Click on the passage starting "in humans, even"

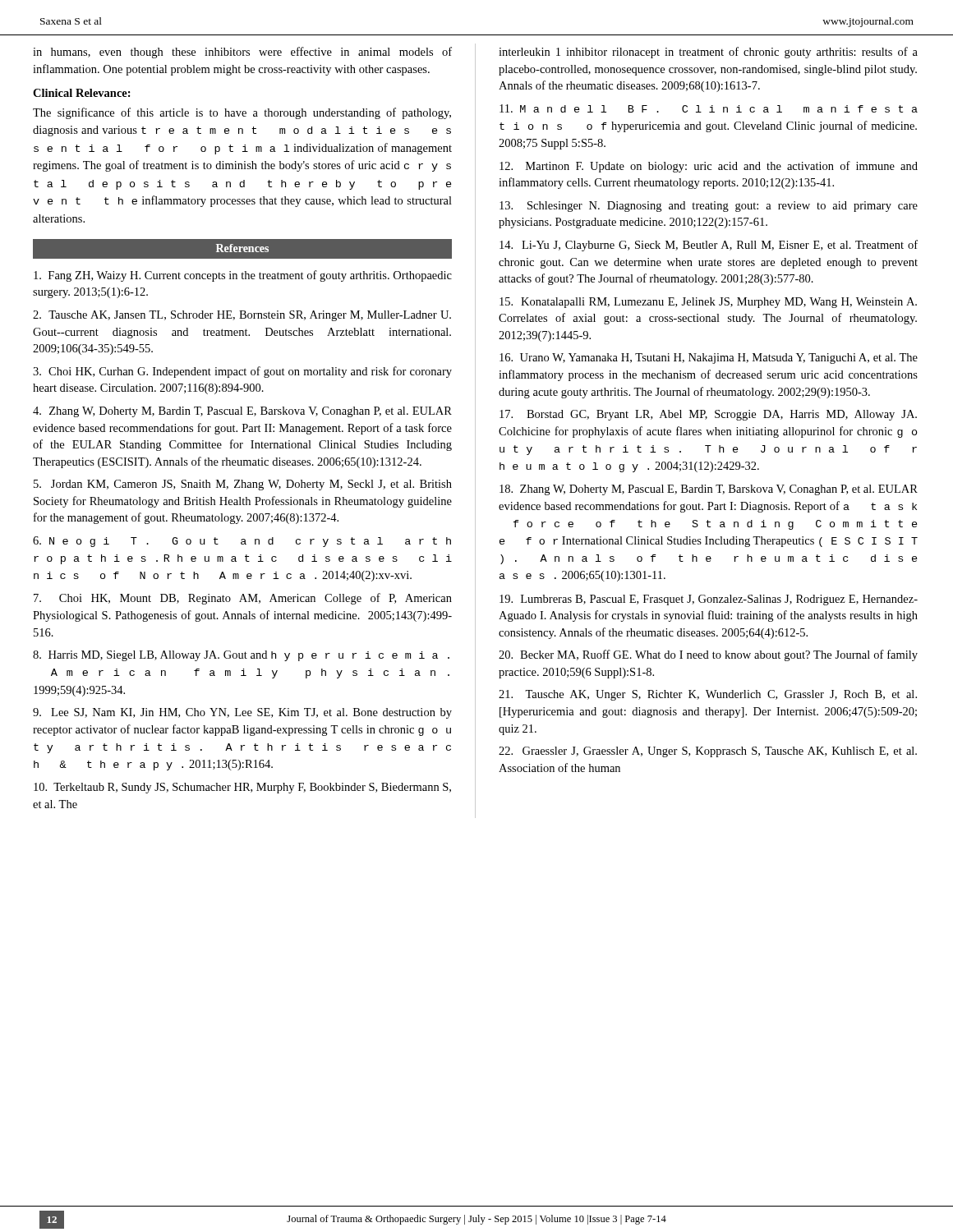coord(242,135)
